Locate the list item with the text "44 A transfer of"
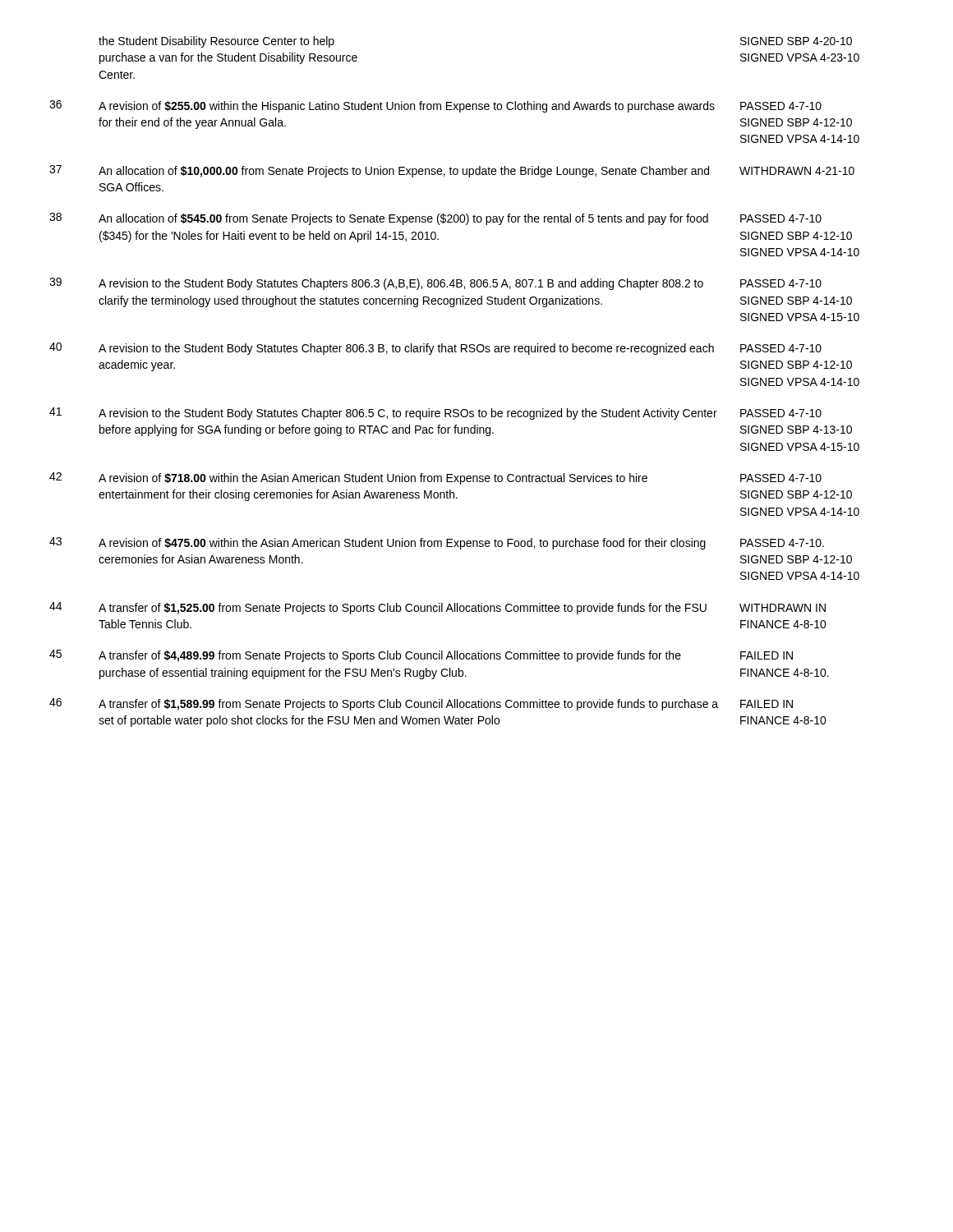The image size is (953, 1232). [x=485, y=616]
